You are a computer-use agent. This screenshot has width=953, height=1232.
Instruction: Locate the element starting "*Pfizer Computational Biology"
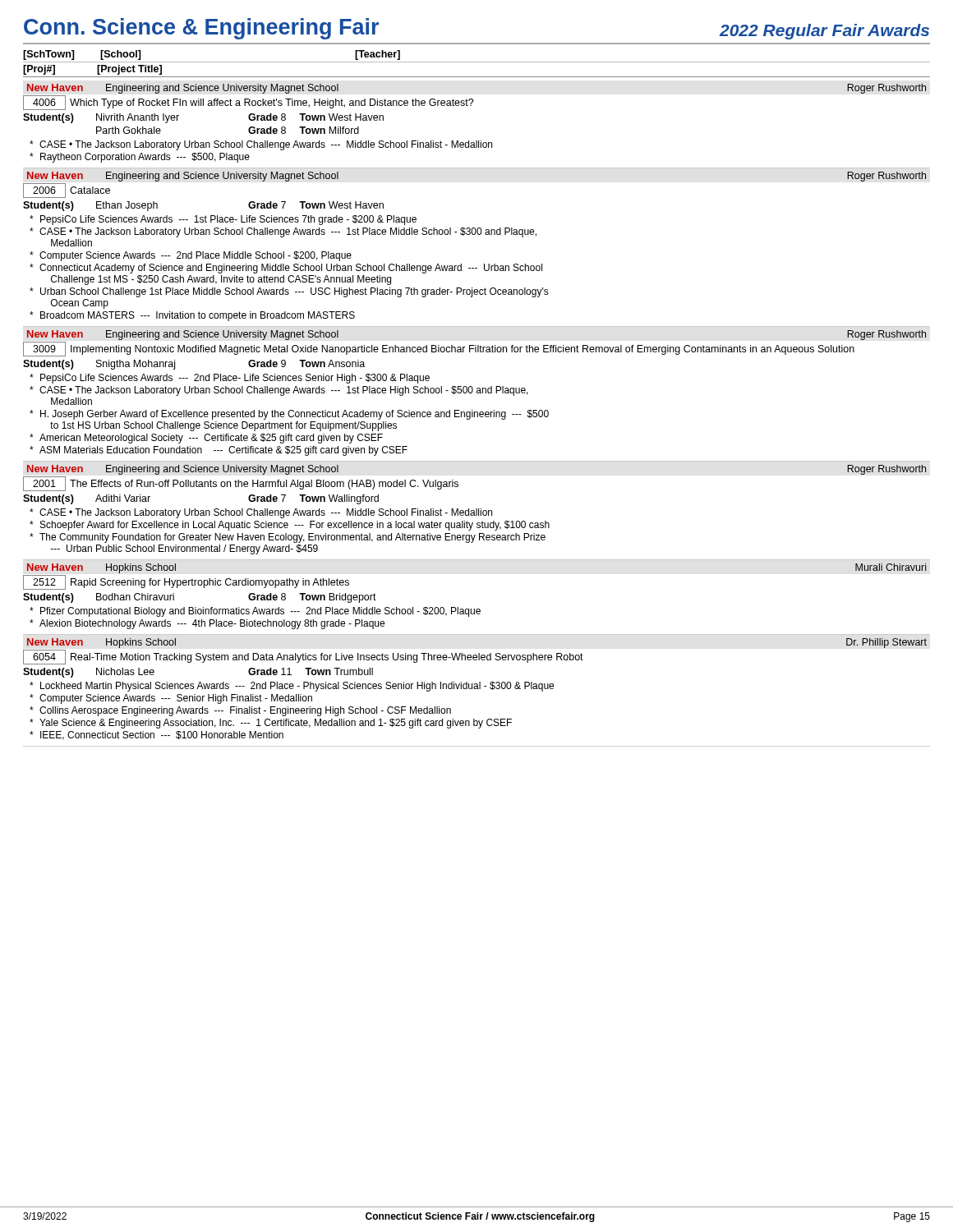click(480, 617)
